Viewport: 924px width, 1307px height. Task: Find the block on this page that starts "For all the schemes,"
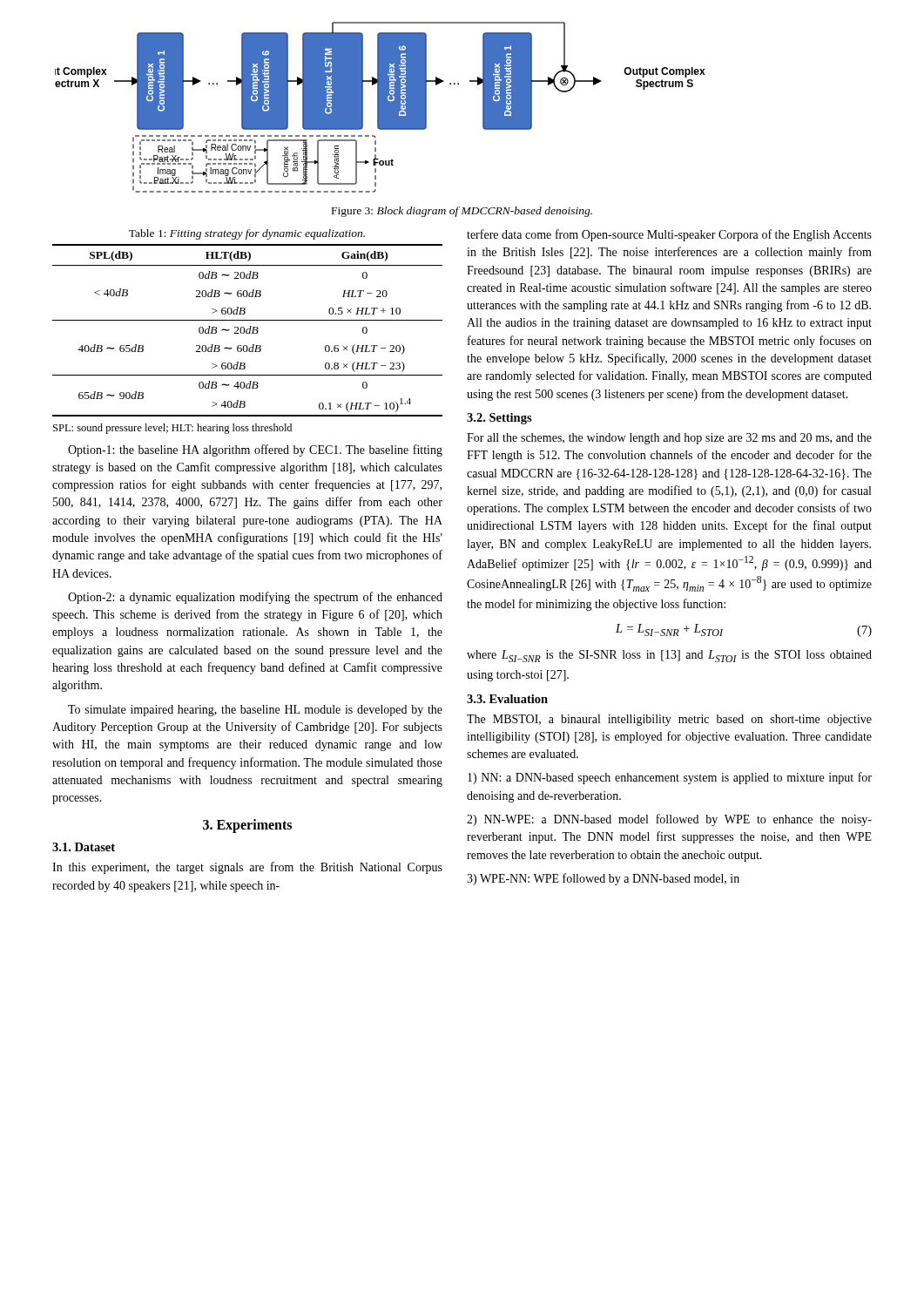coord(669,521)
